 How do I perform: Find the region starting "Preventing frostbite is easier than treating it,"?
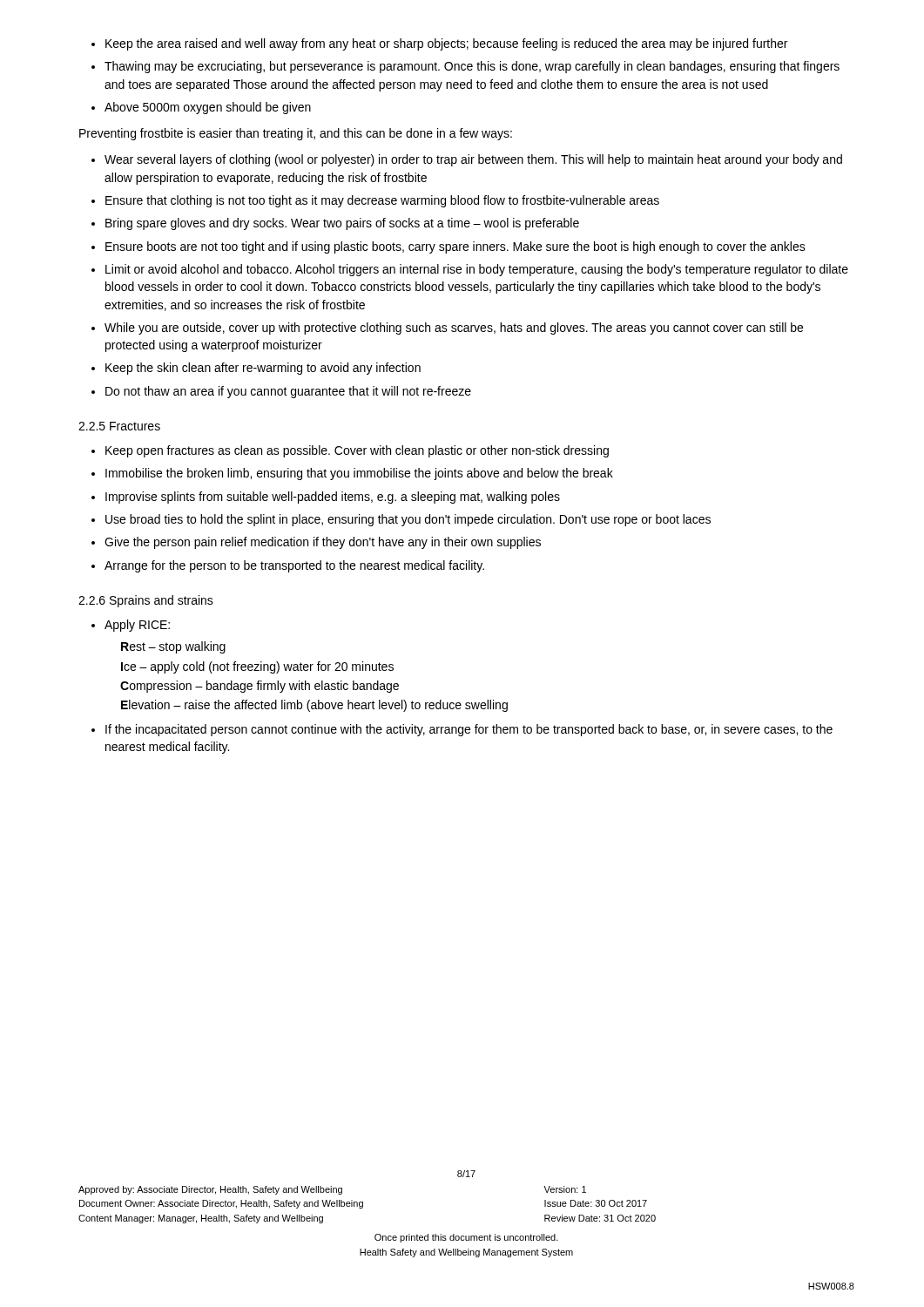pyautogui.click(x=296, y=134)
